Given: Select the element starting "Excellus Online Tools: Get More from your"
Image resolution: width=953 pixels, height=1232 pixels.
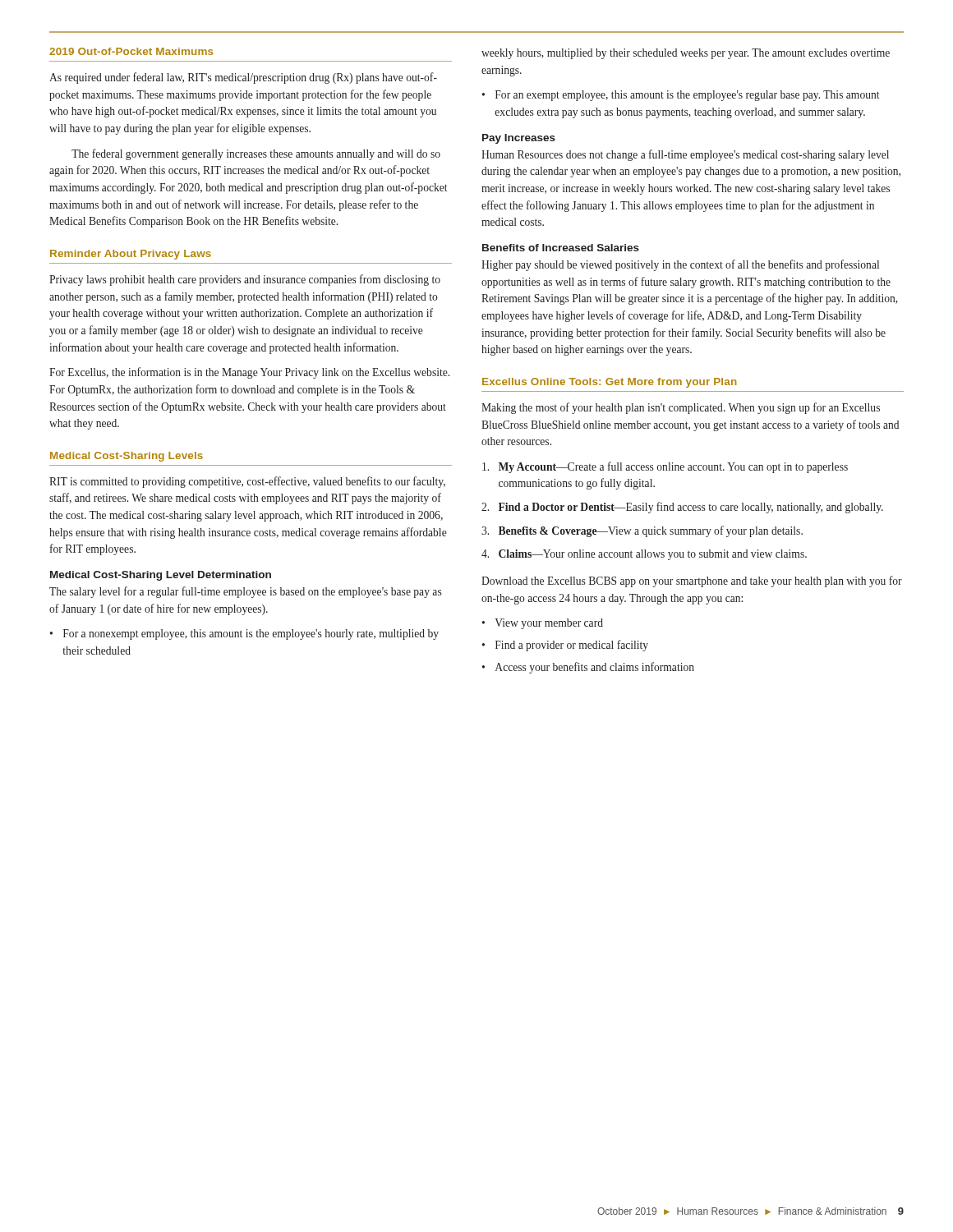Looking at the screenshot, I should tap(693, 383).
